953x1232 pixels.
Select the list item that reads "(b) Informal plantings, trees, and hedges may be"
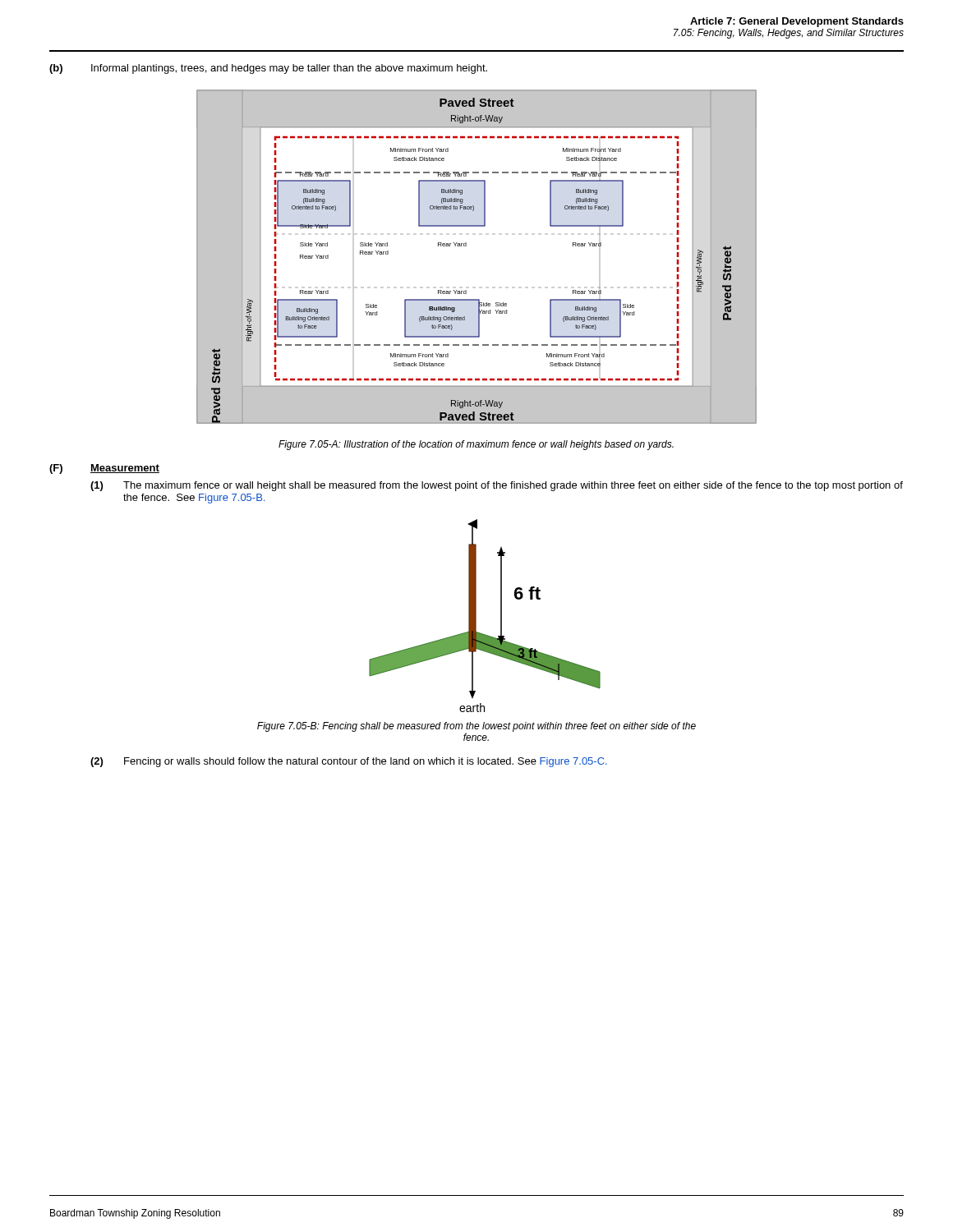269,68
